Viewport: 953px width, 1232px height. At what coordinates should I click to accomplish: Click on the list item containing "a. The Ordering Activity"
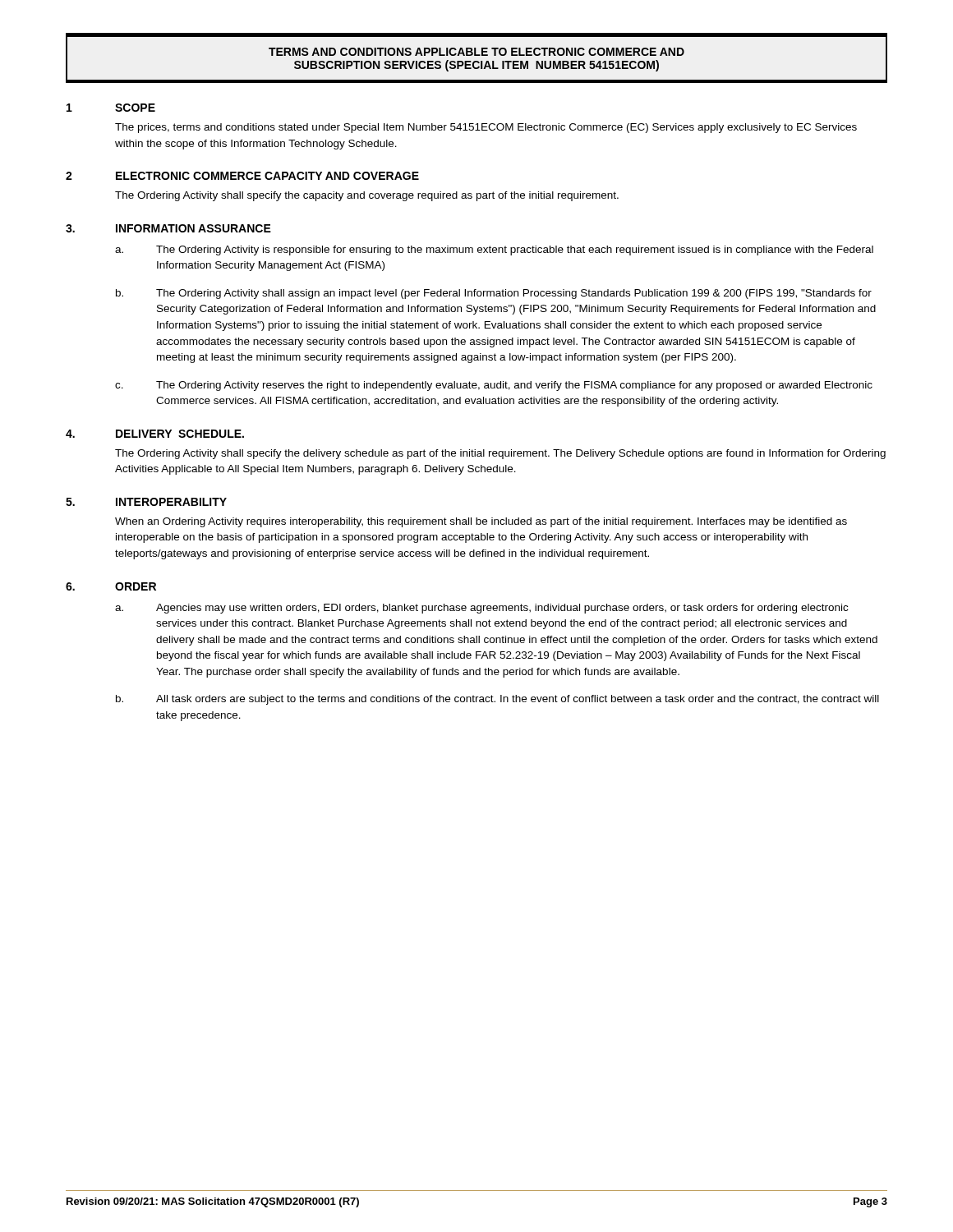[501, 257]
